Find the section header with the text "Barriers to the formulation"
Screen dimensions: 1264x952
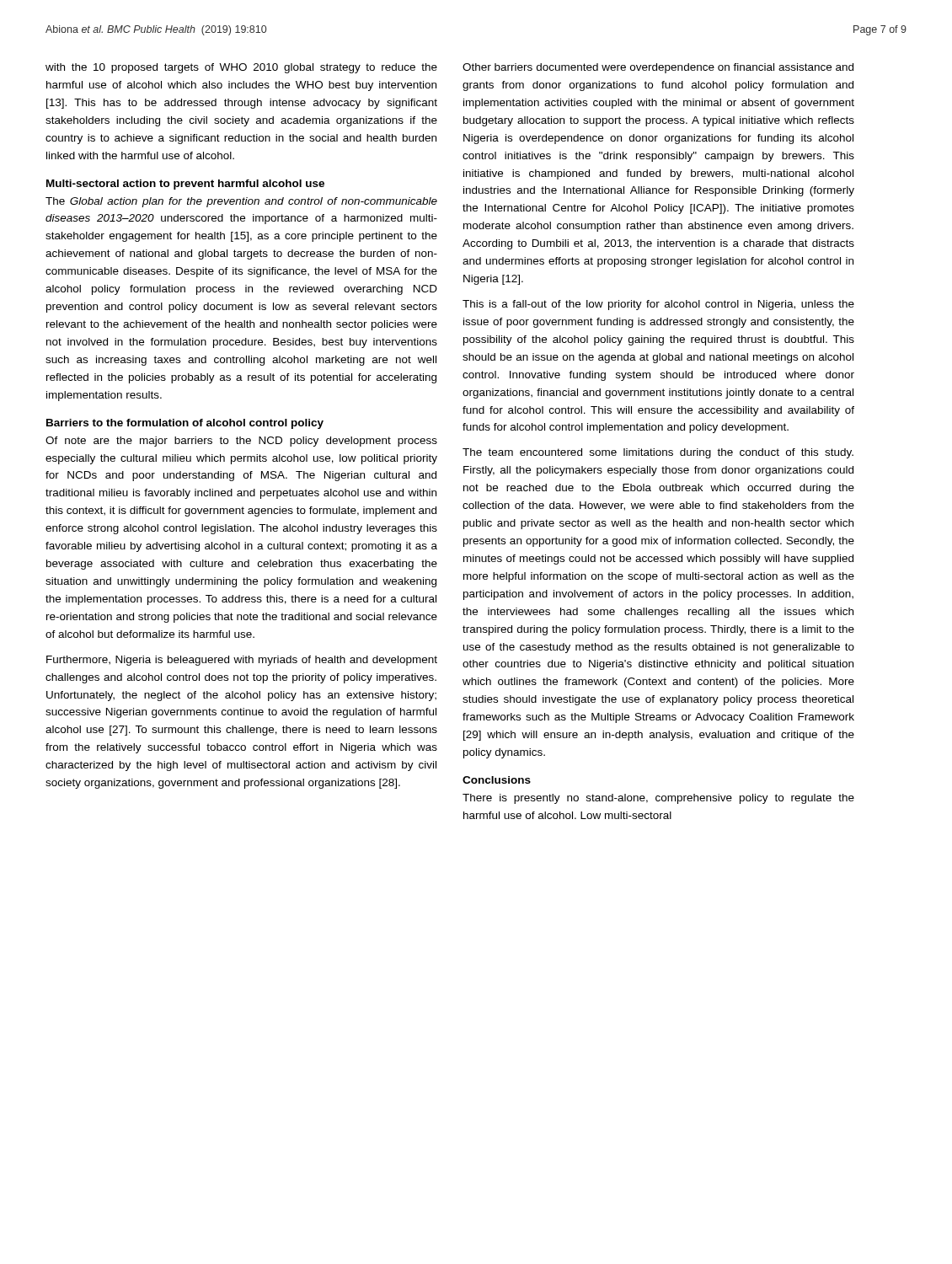pos(185,422)
